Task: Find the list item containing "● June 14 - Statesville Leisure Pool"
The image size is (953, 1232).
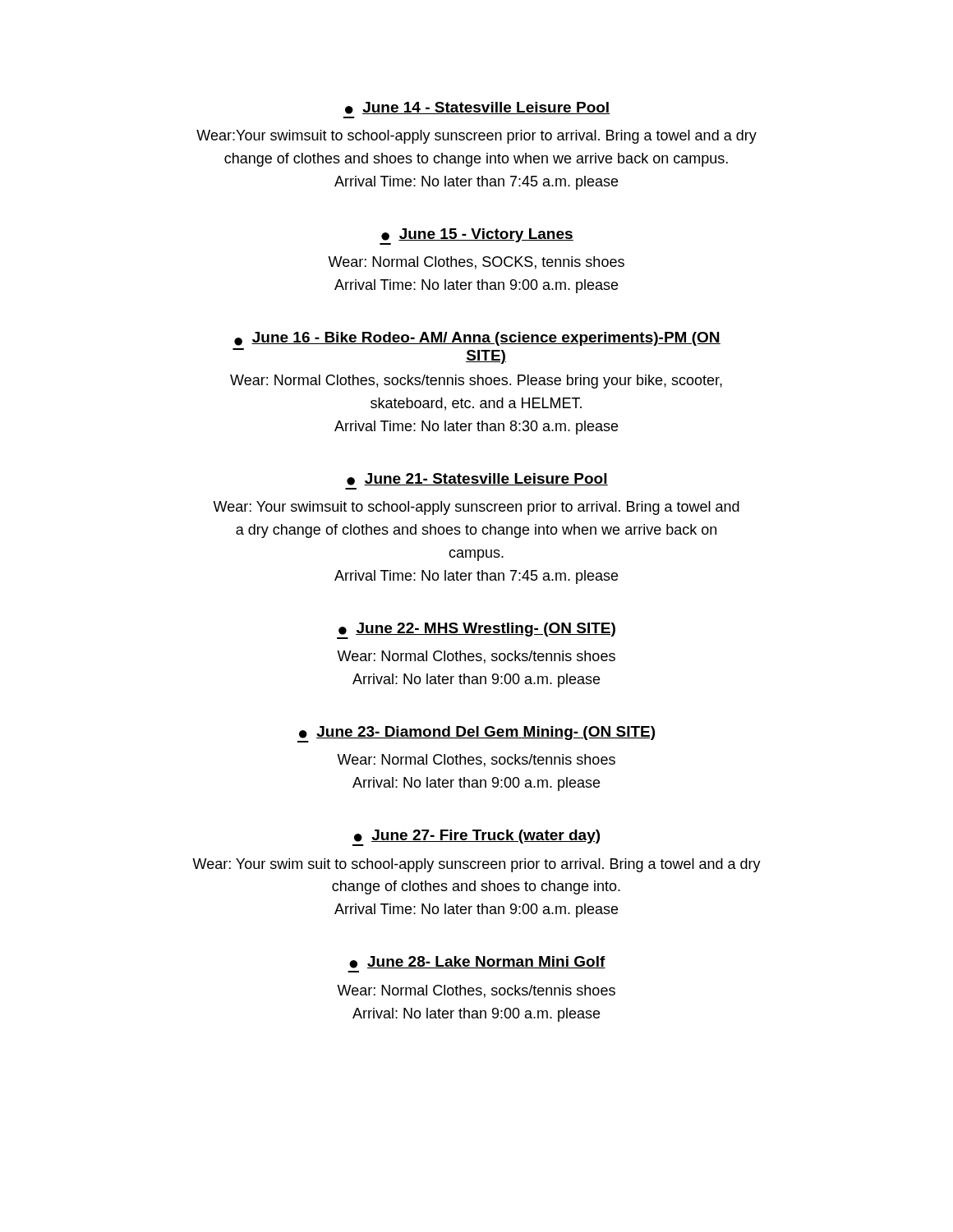Action: (476, 146)
